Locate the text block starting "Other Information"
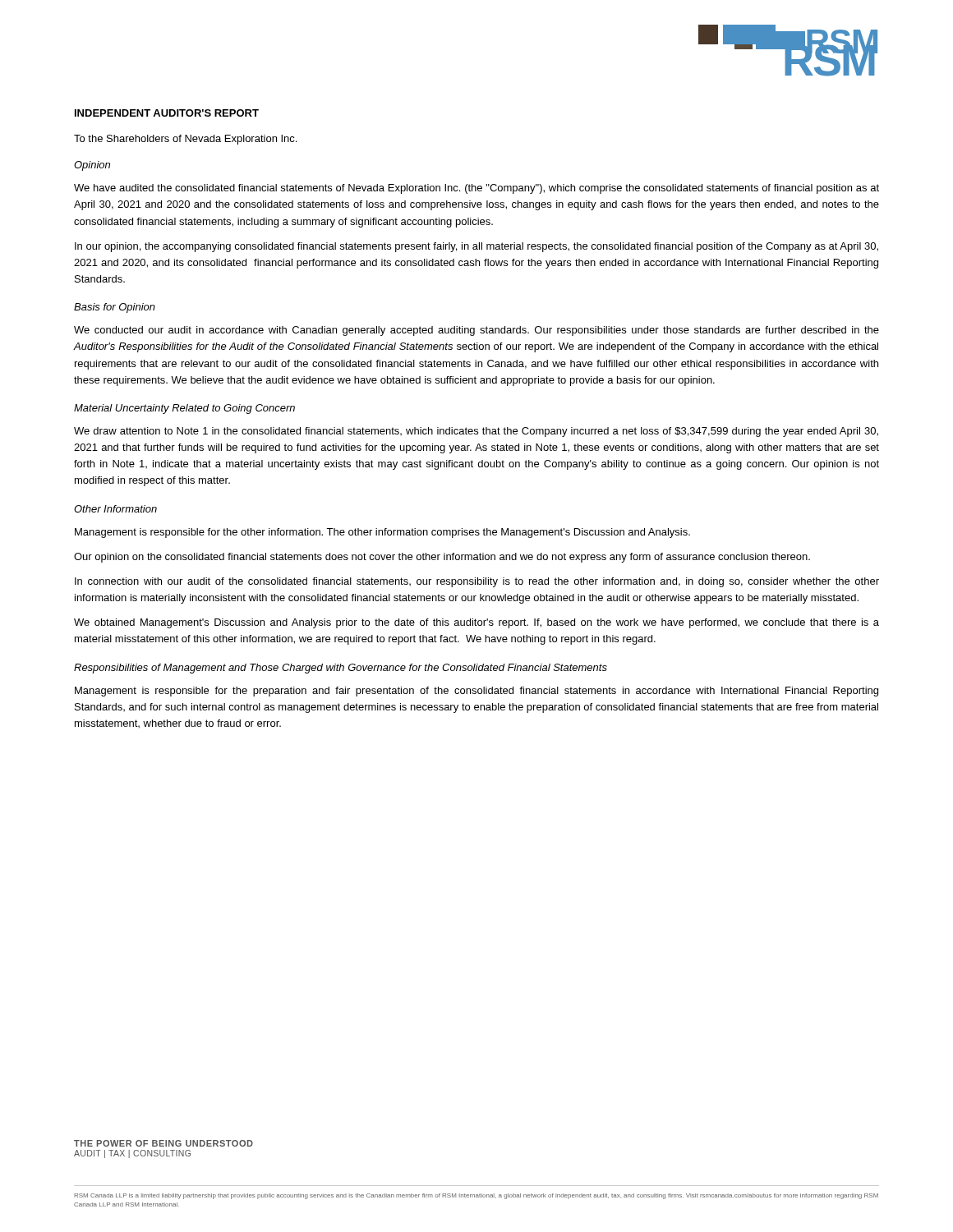Viewport: 953px width, 1232px height. click(x=116, y=508)
